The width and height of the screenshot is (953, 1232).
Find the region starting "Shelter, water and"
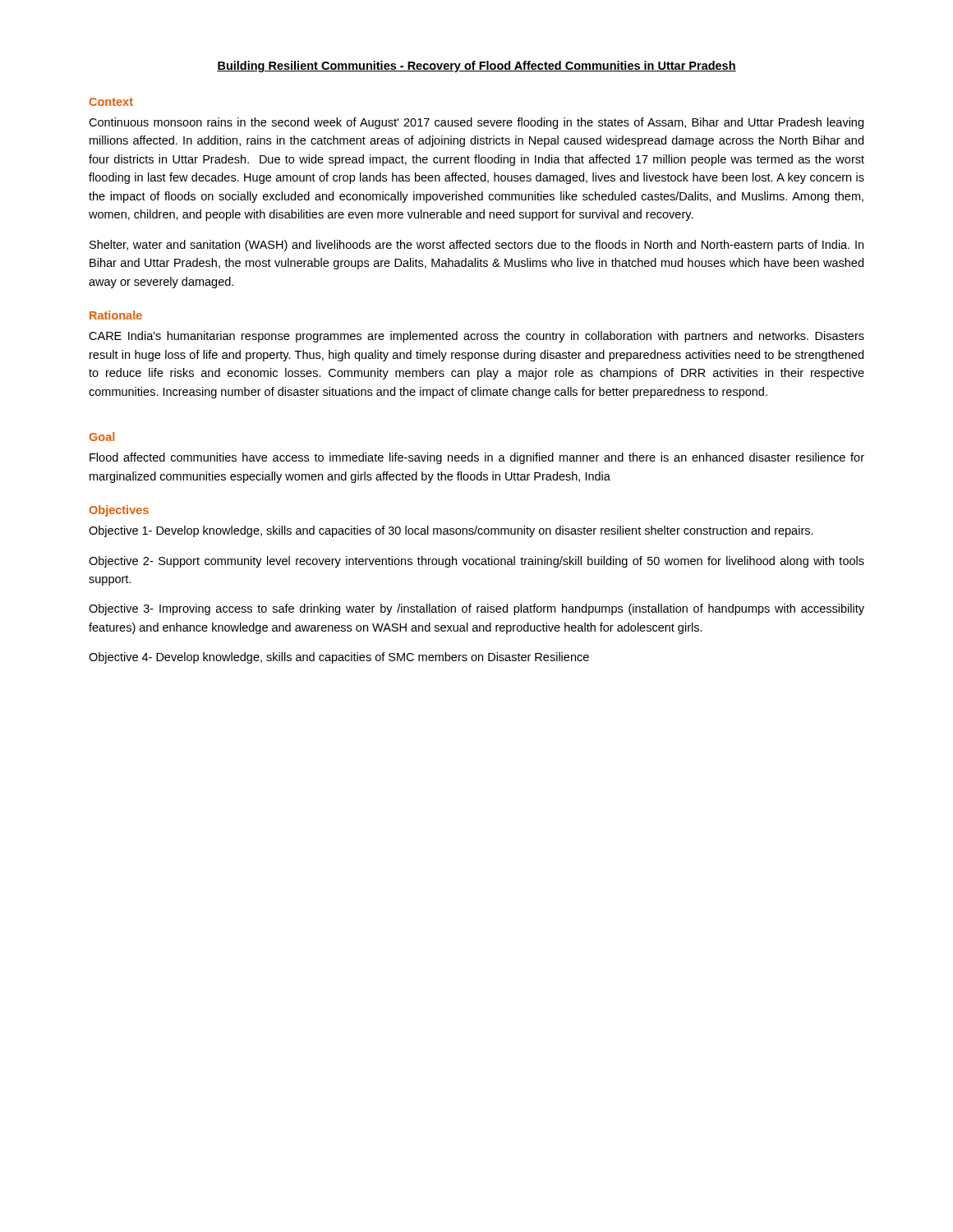click(476, 263)
